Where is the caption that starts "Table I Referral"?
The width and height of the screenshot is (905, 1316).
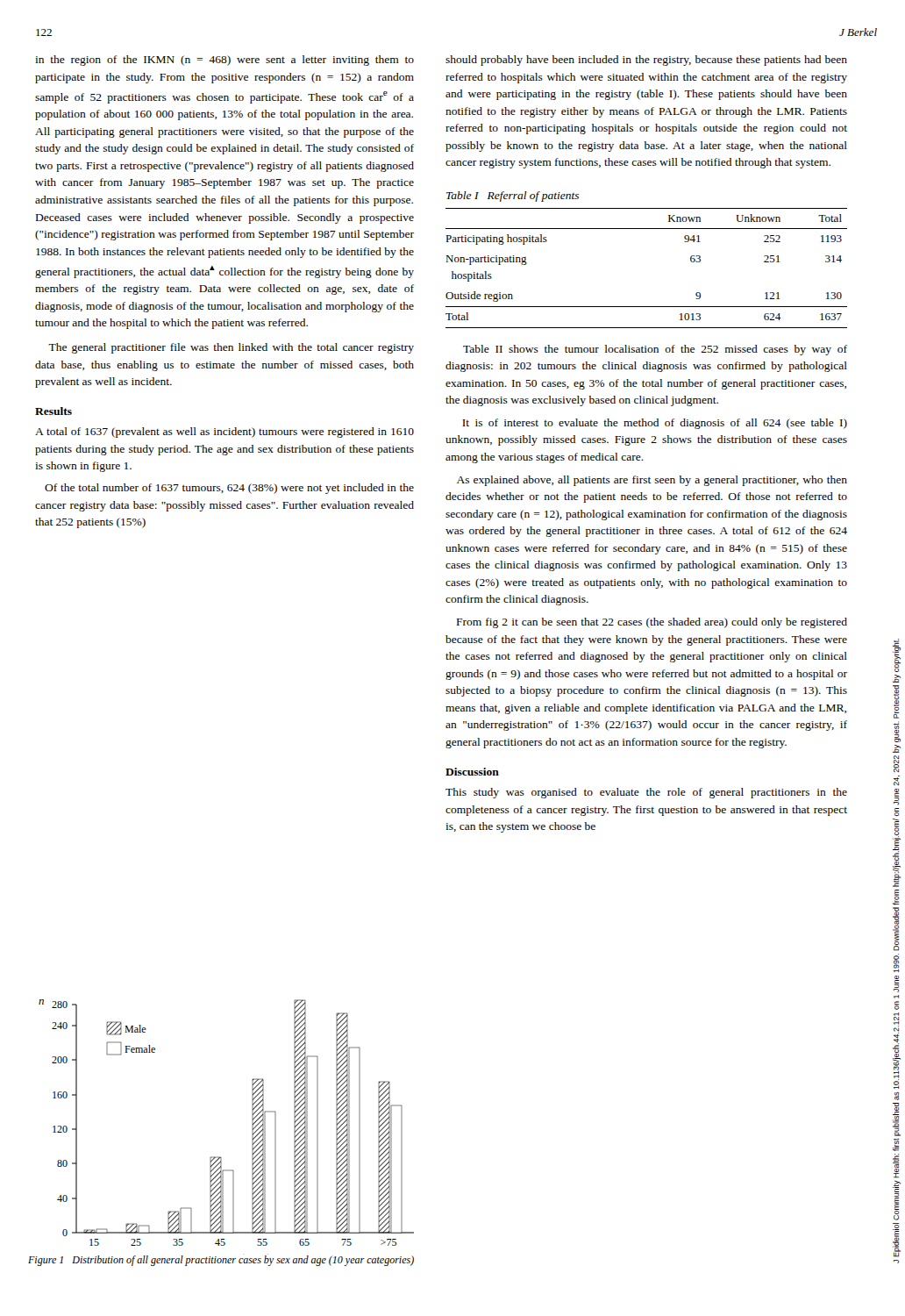click(x=512, y=195)
